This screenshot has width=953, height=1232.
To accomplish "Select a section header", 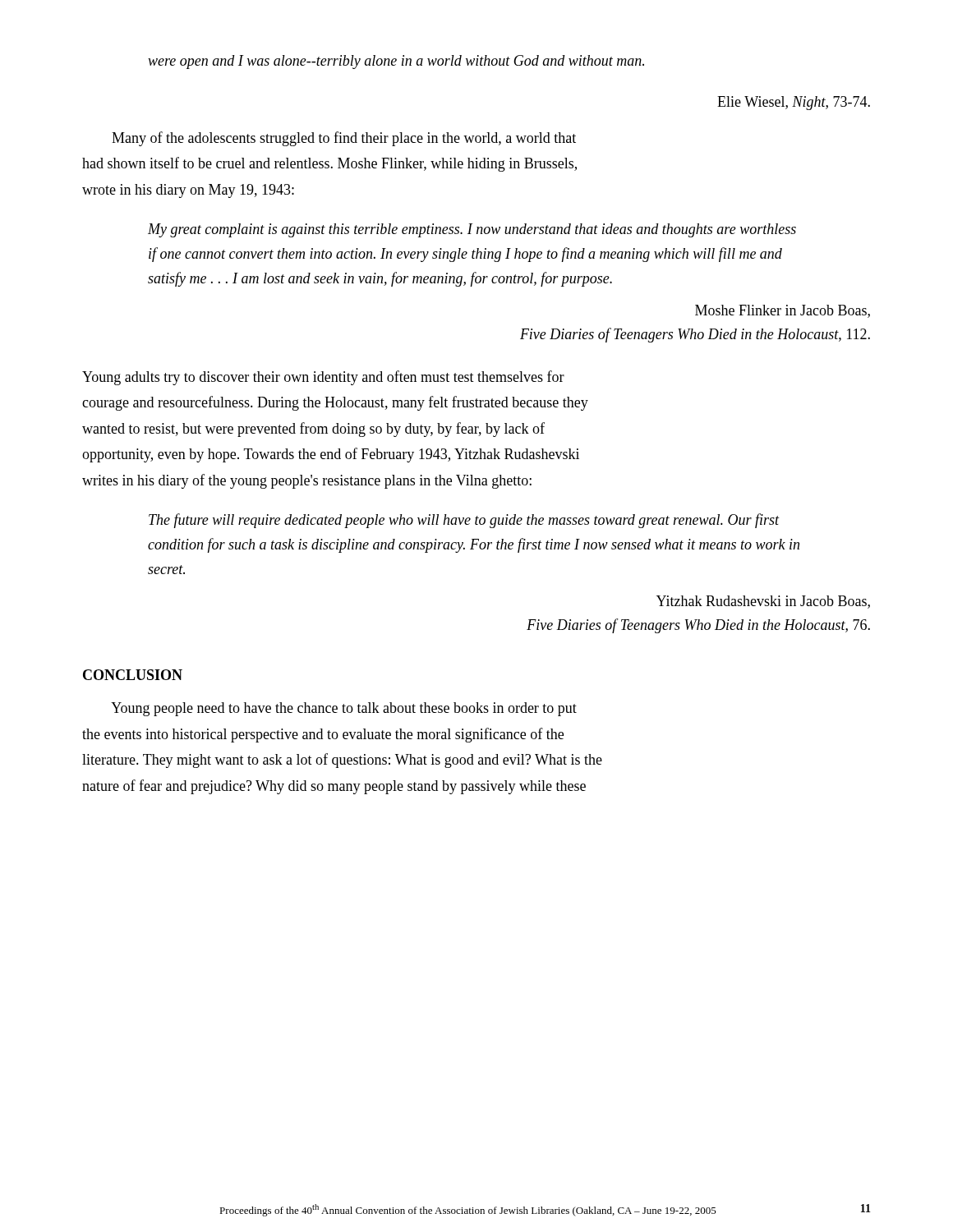I will click(132, 675).
